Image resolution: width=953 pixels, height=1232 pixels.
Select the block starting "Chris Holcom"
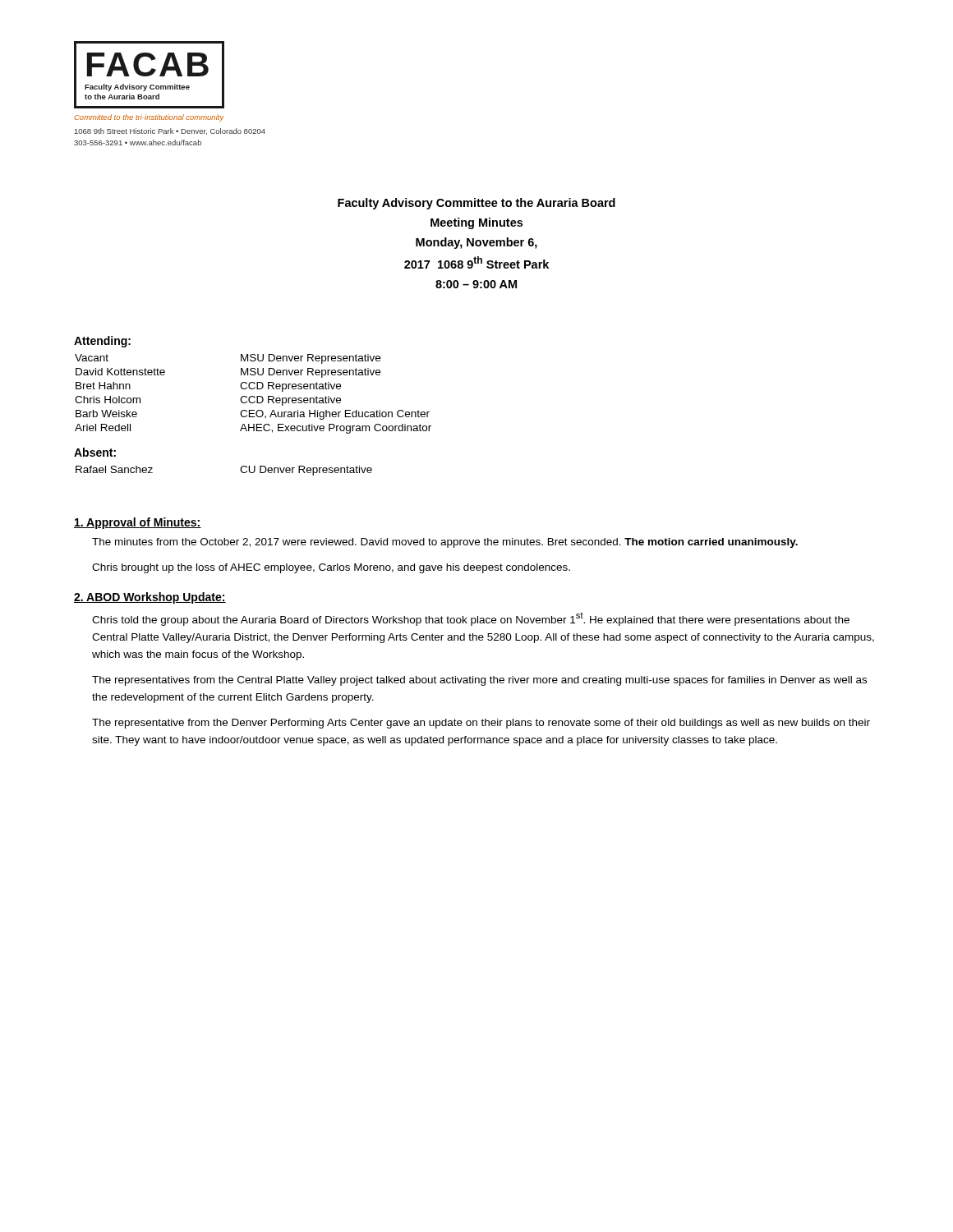[x=108, y=399]
